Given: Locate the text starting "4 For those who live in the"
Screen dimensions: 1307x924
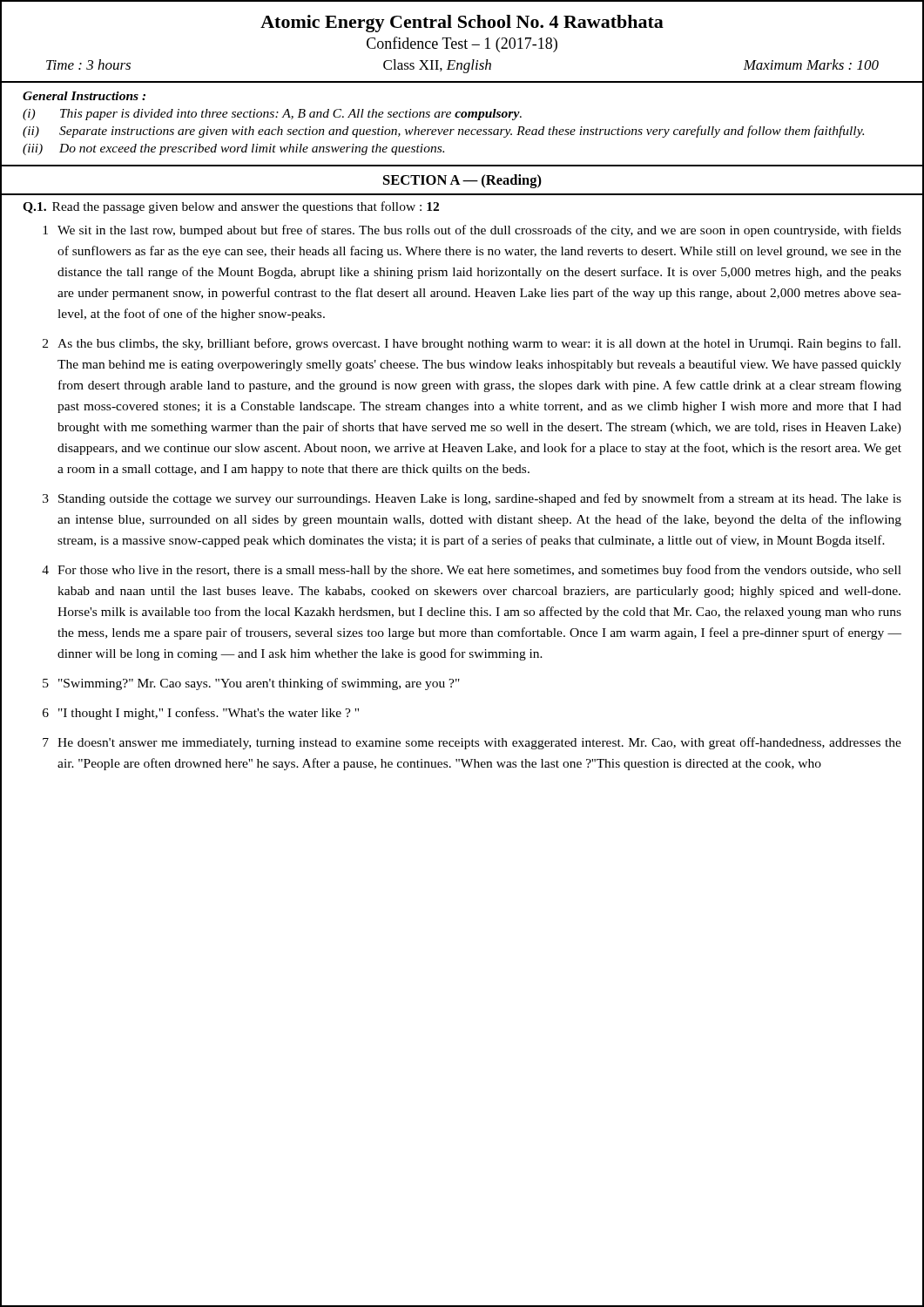Looking at the screenshot, I should (x=462, y=612).
